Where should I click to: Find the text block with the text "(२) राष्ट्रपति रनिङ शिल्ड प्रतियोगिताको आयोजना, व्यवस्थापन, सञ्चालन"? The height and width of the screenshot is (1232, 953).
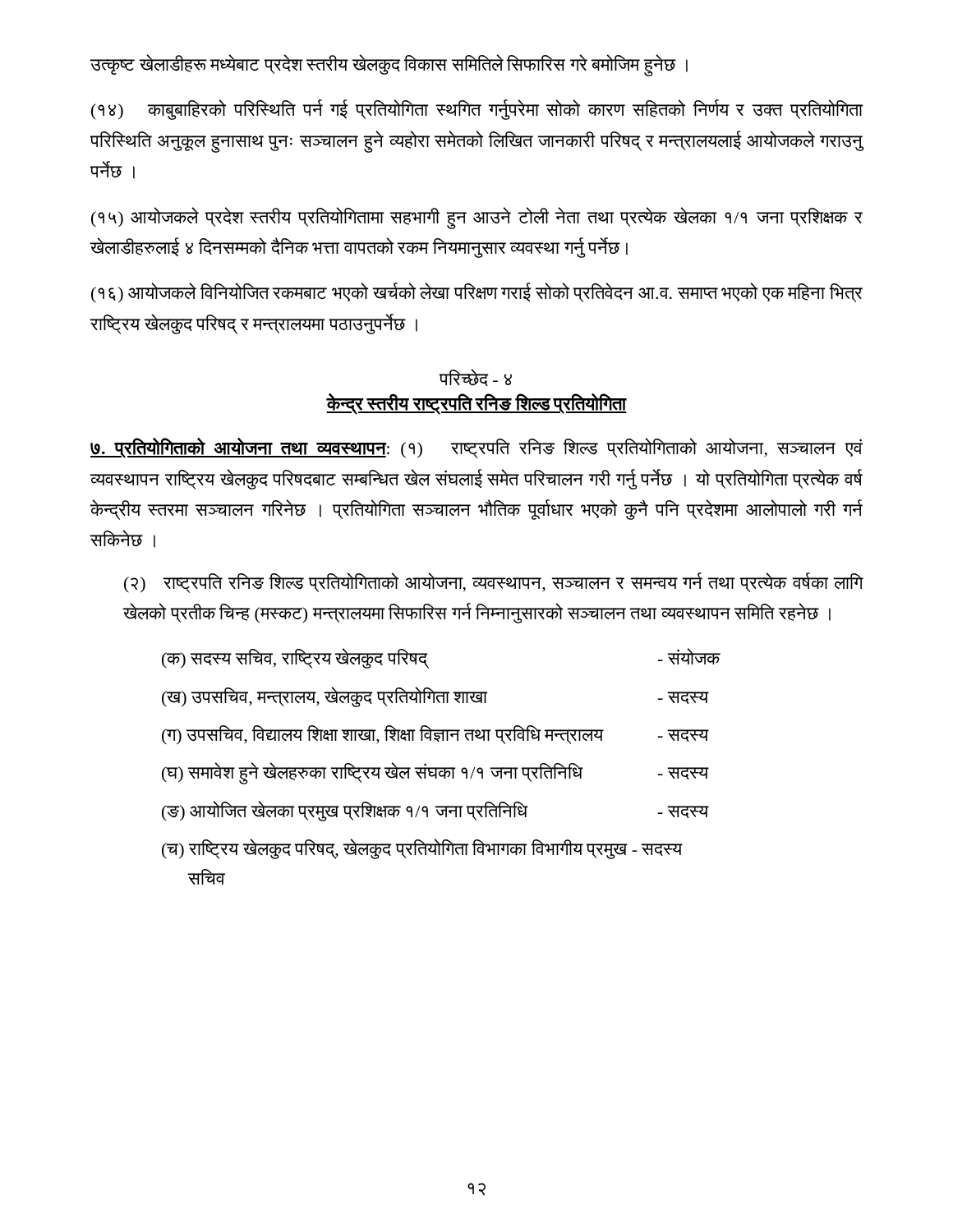(x=493, y=598)
